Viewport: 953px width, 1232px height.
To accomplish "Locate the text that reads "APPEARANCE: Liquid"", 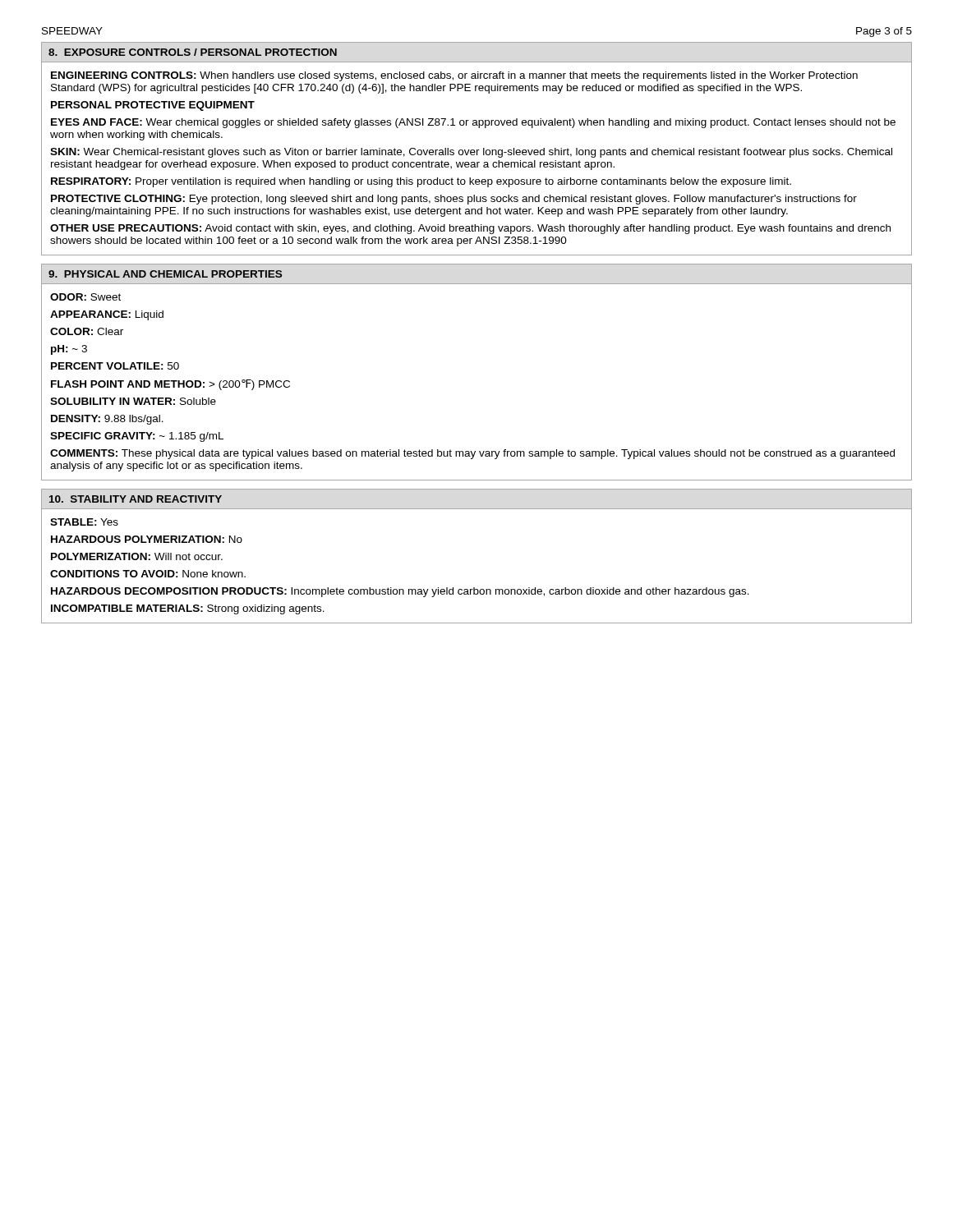I will [107, 314].
